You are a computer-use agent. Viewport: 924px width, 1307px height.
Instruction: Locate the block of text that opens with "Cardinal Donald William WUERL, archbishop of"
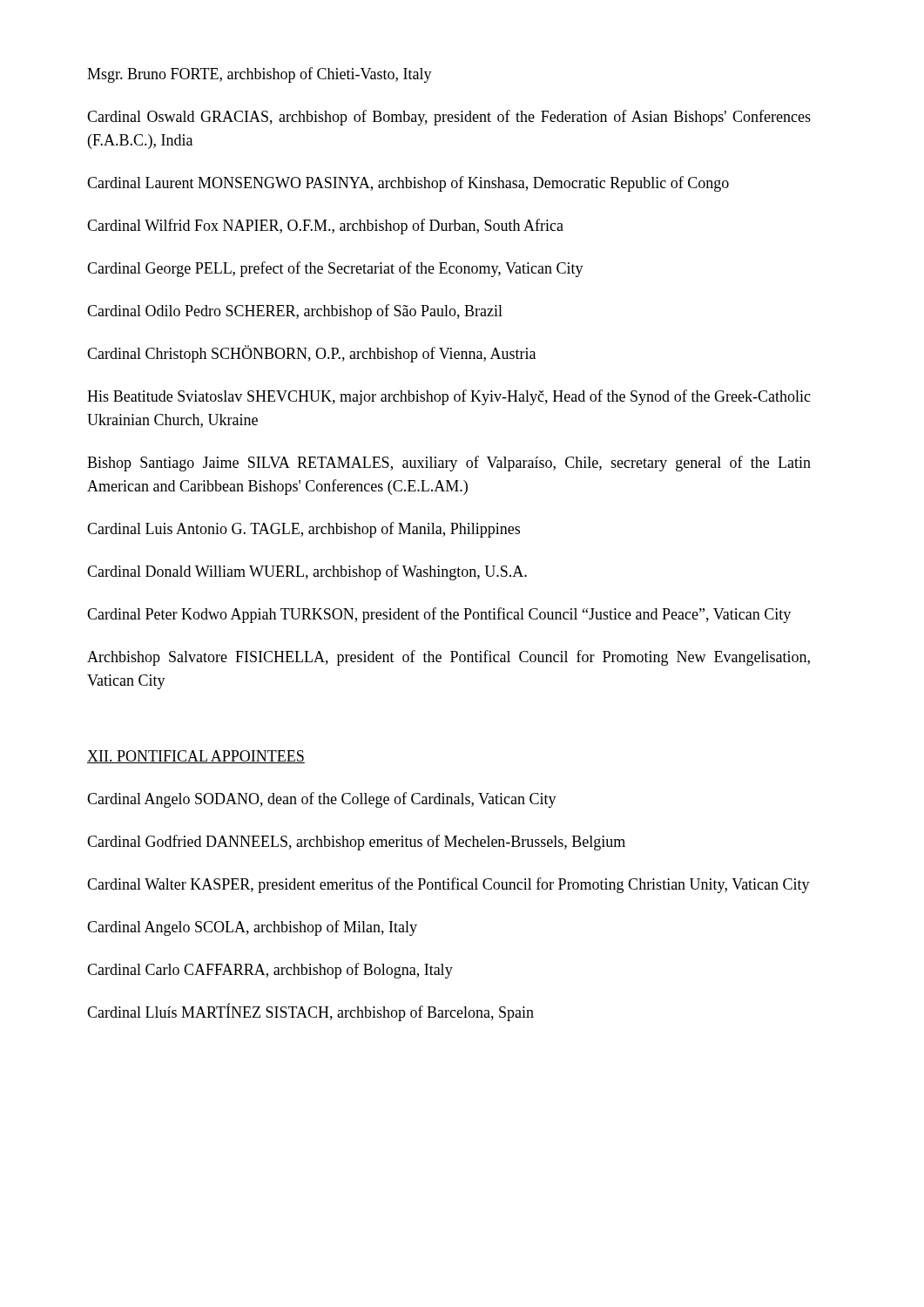[307, 572]
